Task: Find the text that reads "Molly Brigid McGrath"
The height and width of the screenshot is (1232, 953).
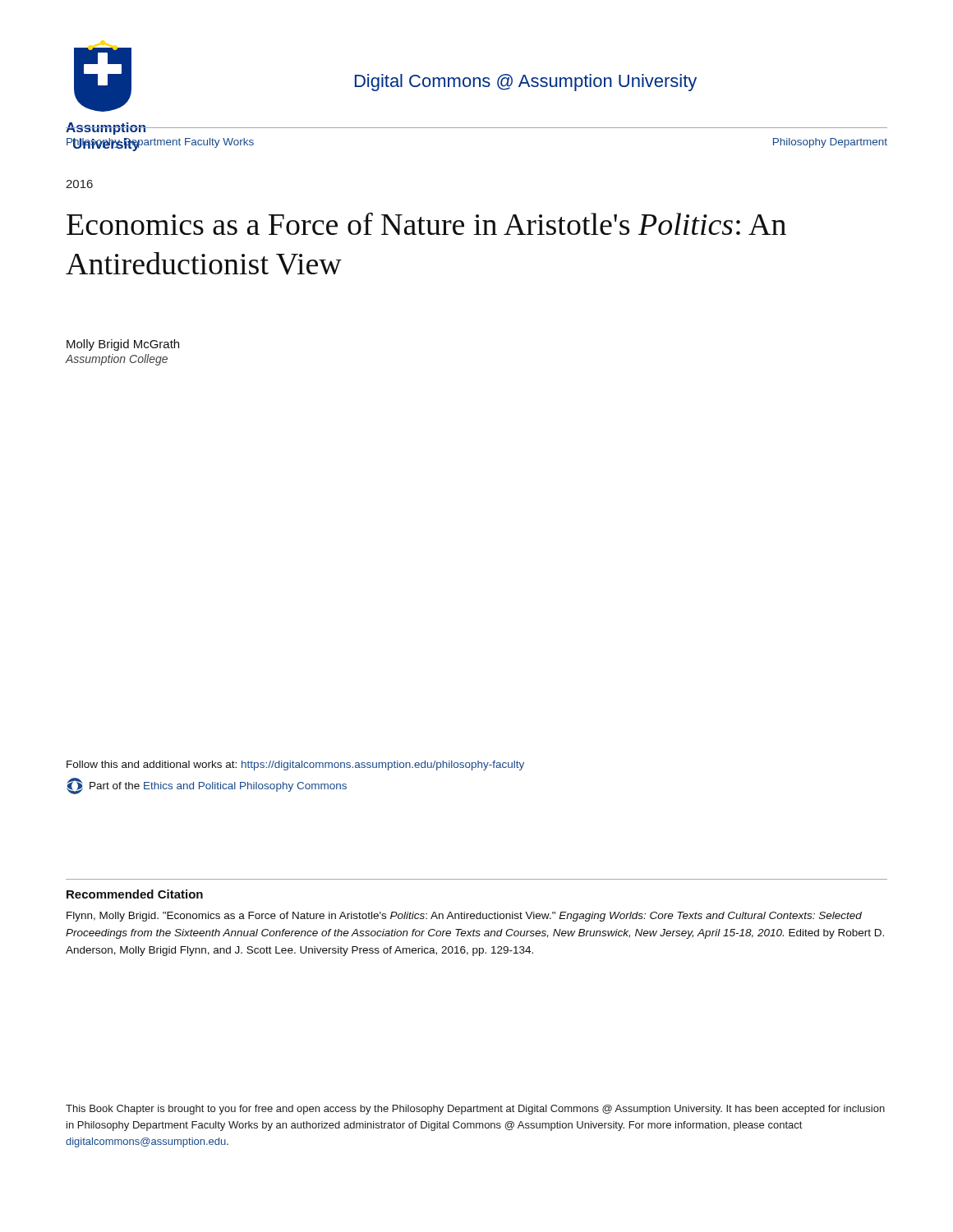Action: point(123,344)
